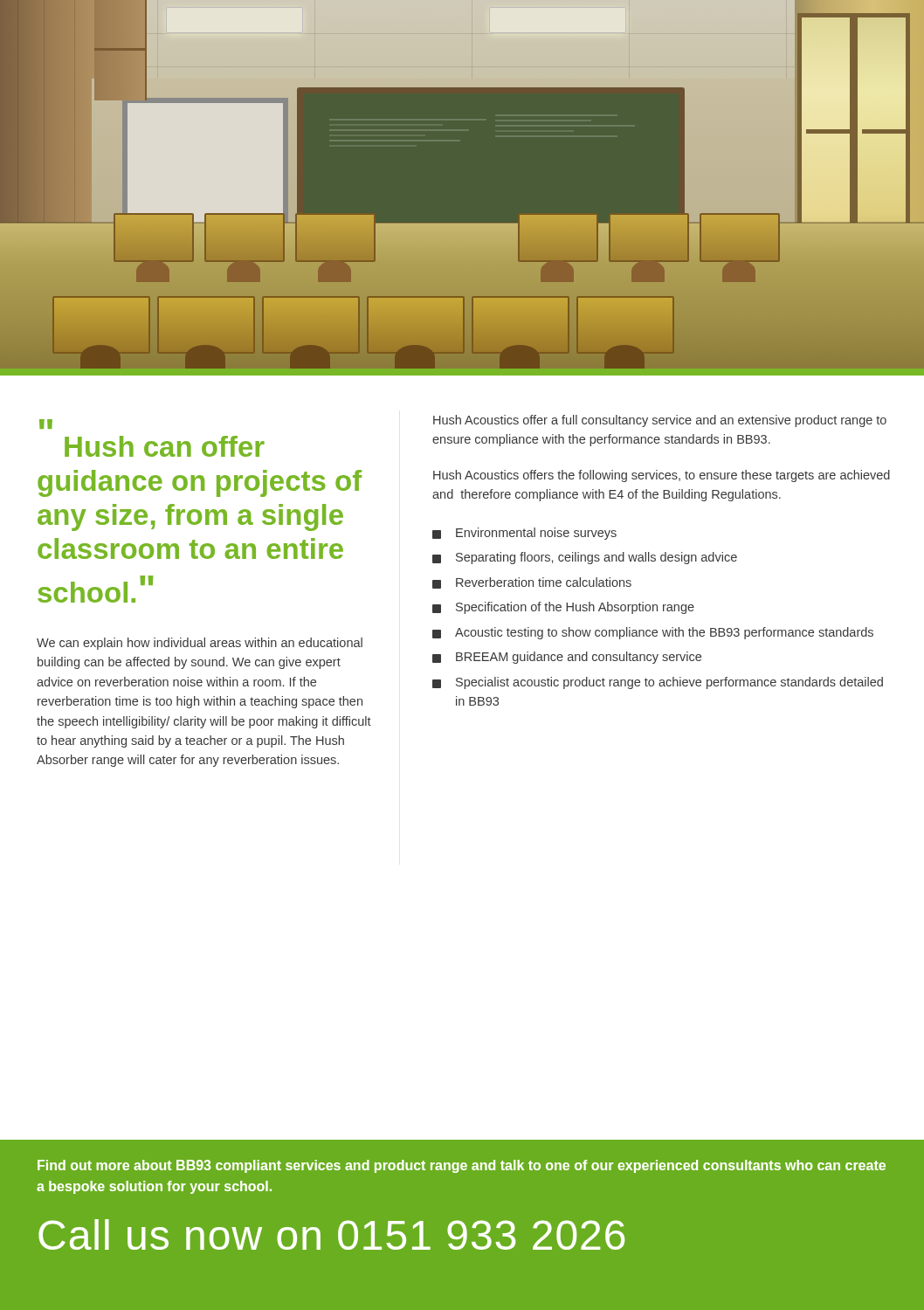Click on the element starting "Separating floors, ceilings"
The width and height of the screenshot is (924, 1310).
(x=596, y=557)
